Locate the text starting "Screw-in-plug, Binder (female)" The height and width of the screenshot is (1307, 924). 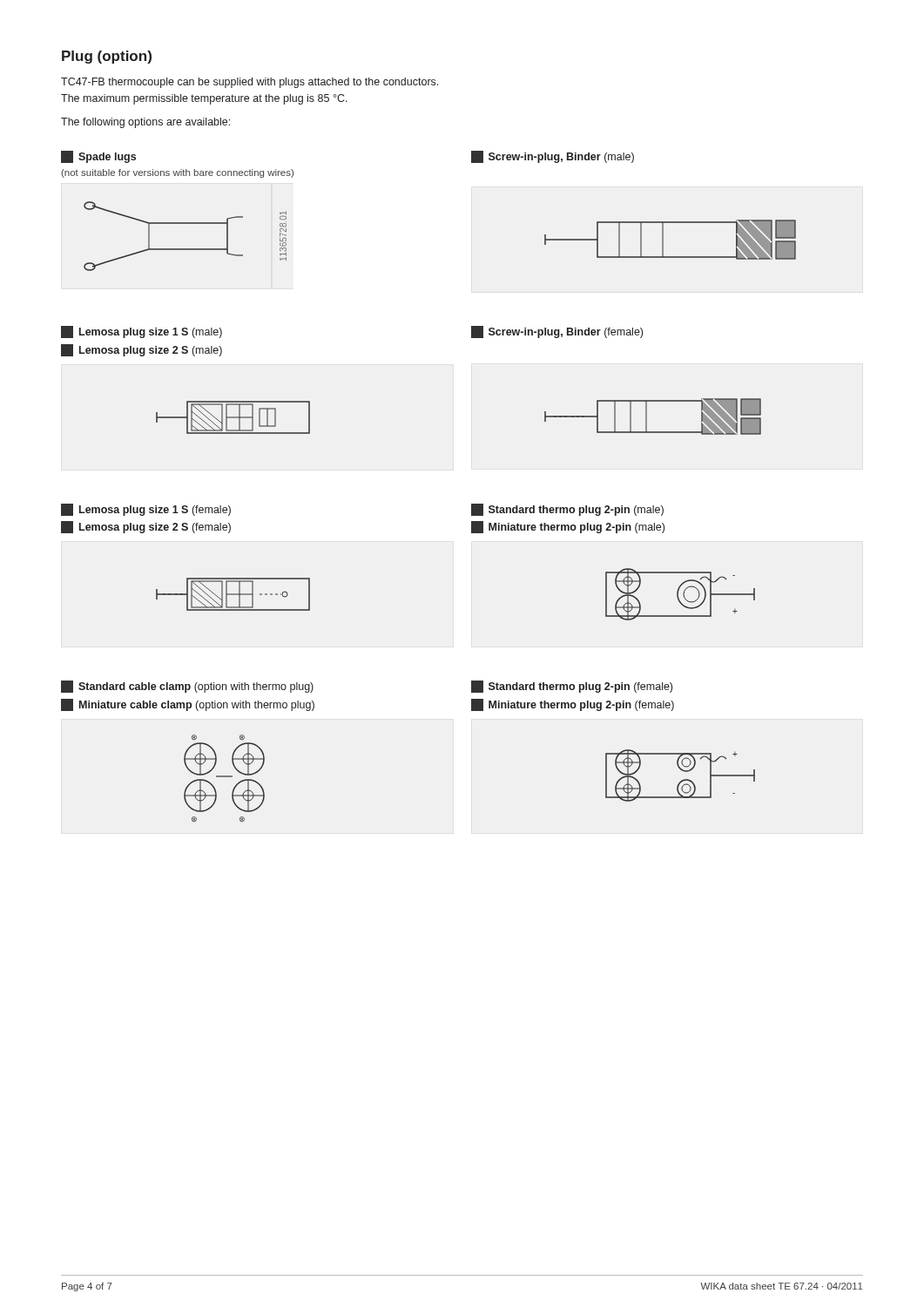pos(557,332)
